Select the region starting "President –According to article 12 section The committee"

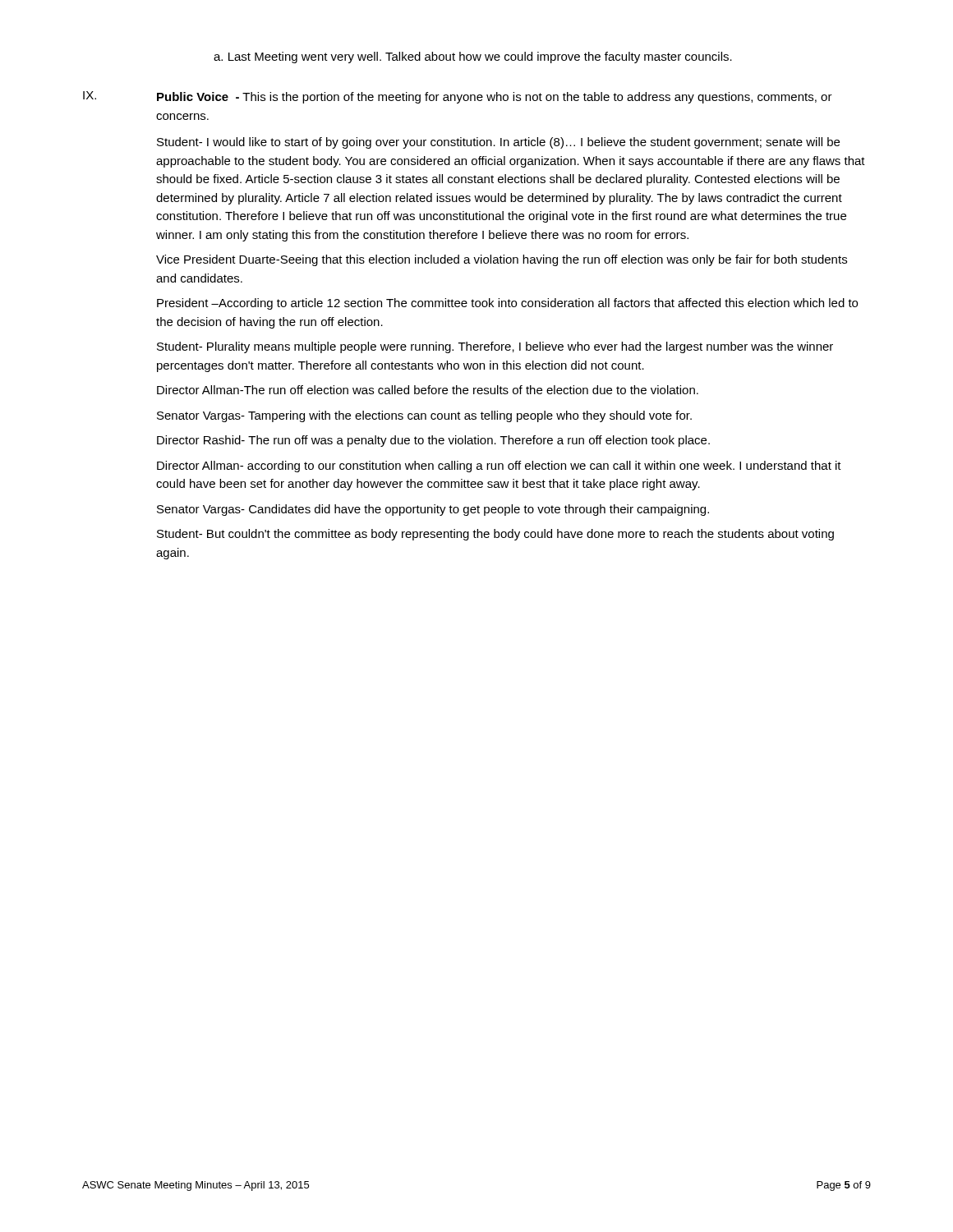click(x=507, y=312)
